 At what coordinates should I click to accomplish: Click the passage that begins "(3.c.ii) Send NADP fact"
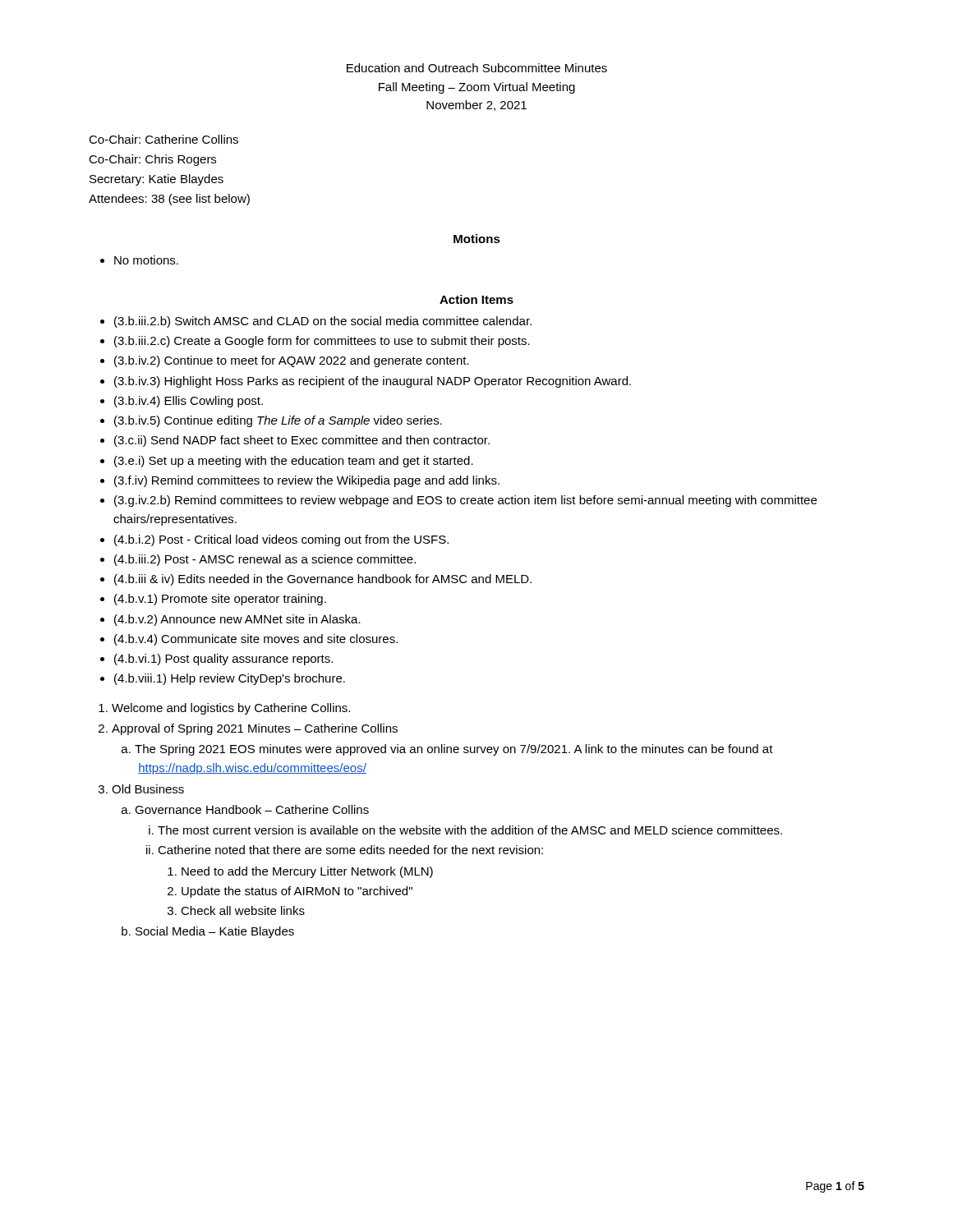click(x=302, y=440)
